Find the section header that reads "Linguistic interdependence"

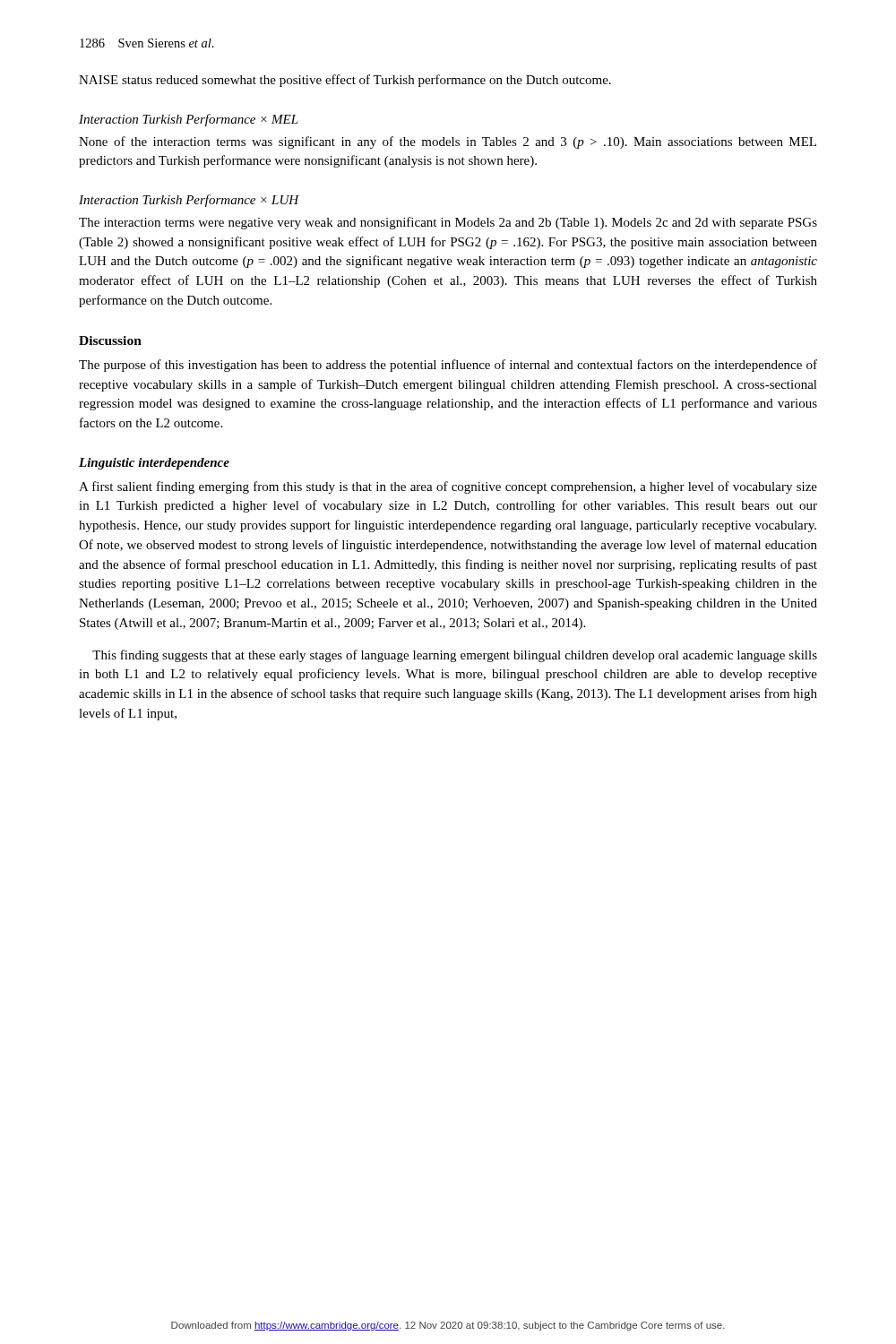click(x=154, y=462)
